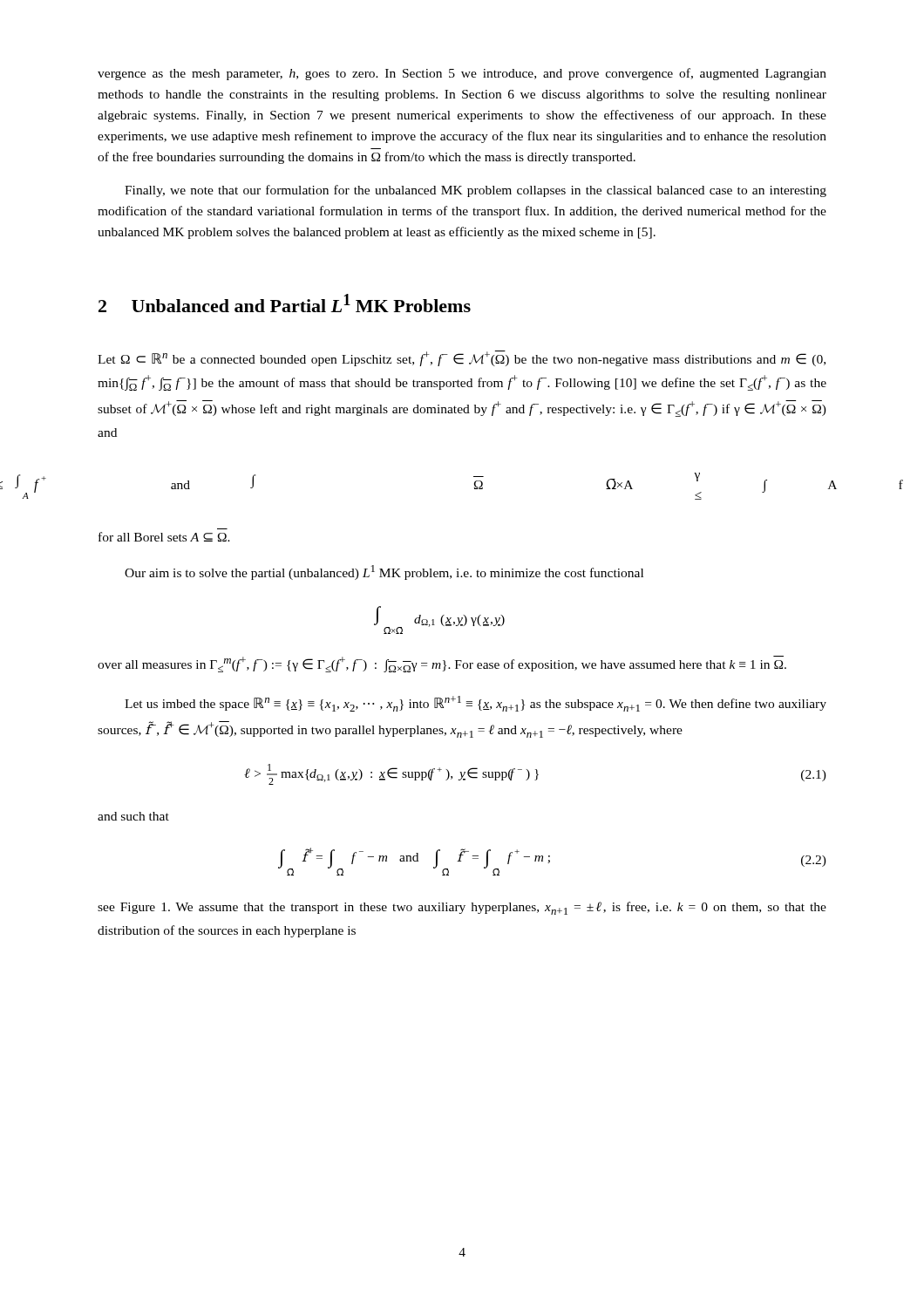This screenshot has height=1308, width=924.
Task: Navigate to the block starting "for all Borel sets A ⊆ Ω."
Action: click(164, 537)
